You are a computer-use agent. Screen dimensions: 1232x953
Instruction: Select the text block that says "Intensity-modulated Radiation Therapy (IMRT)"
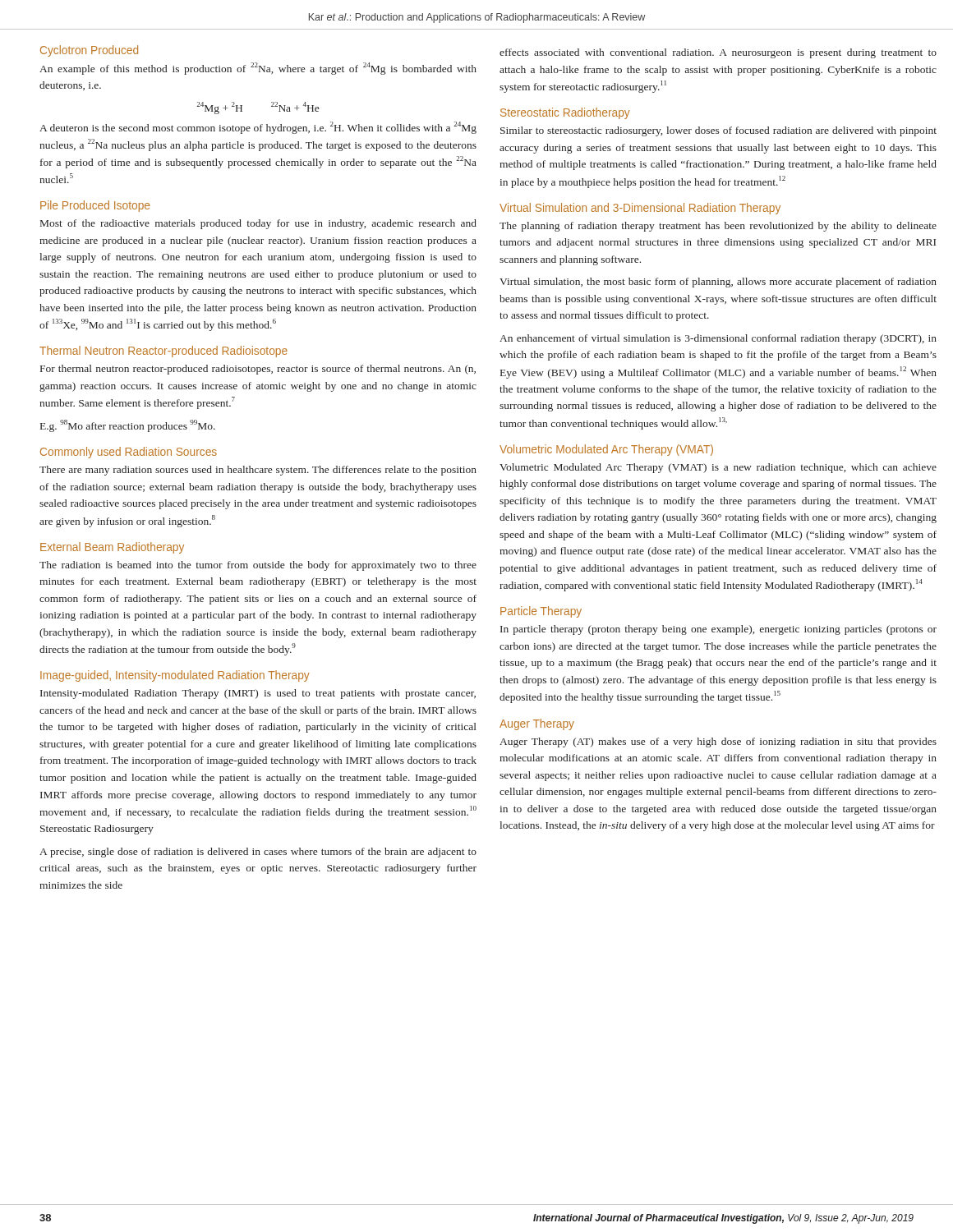click(258, 761)
